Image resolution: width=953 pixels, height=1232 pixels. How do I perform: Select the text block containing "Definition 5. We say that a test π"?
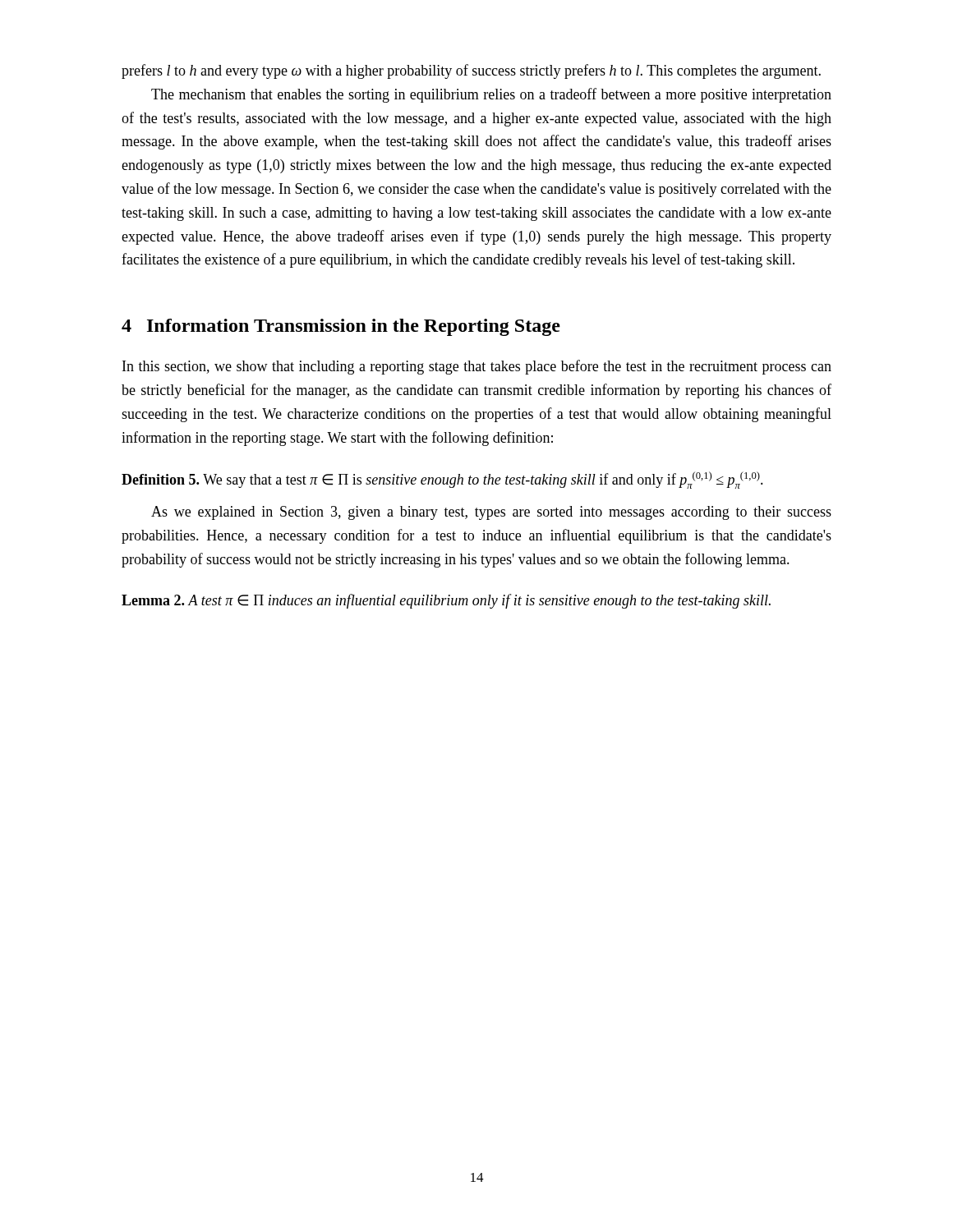pyautogui.click(x=476, y=481)
